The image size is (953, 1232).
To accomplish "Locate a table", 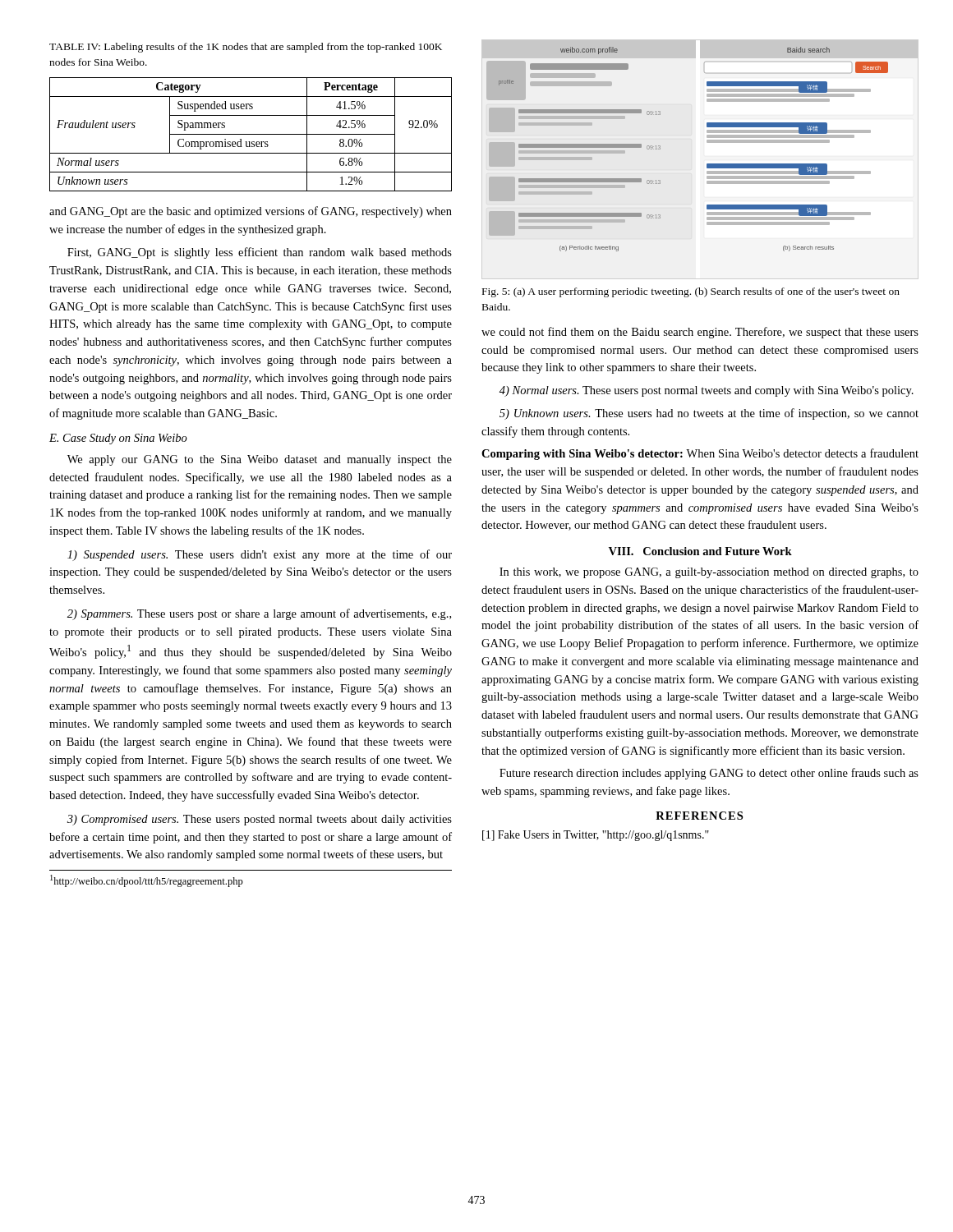I will pos(251,134).
